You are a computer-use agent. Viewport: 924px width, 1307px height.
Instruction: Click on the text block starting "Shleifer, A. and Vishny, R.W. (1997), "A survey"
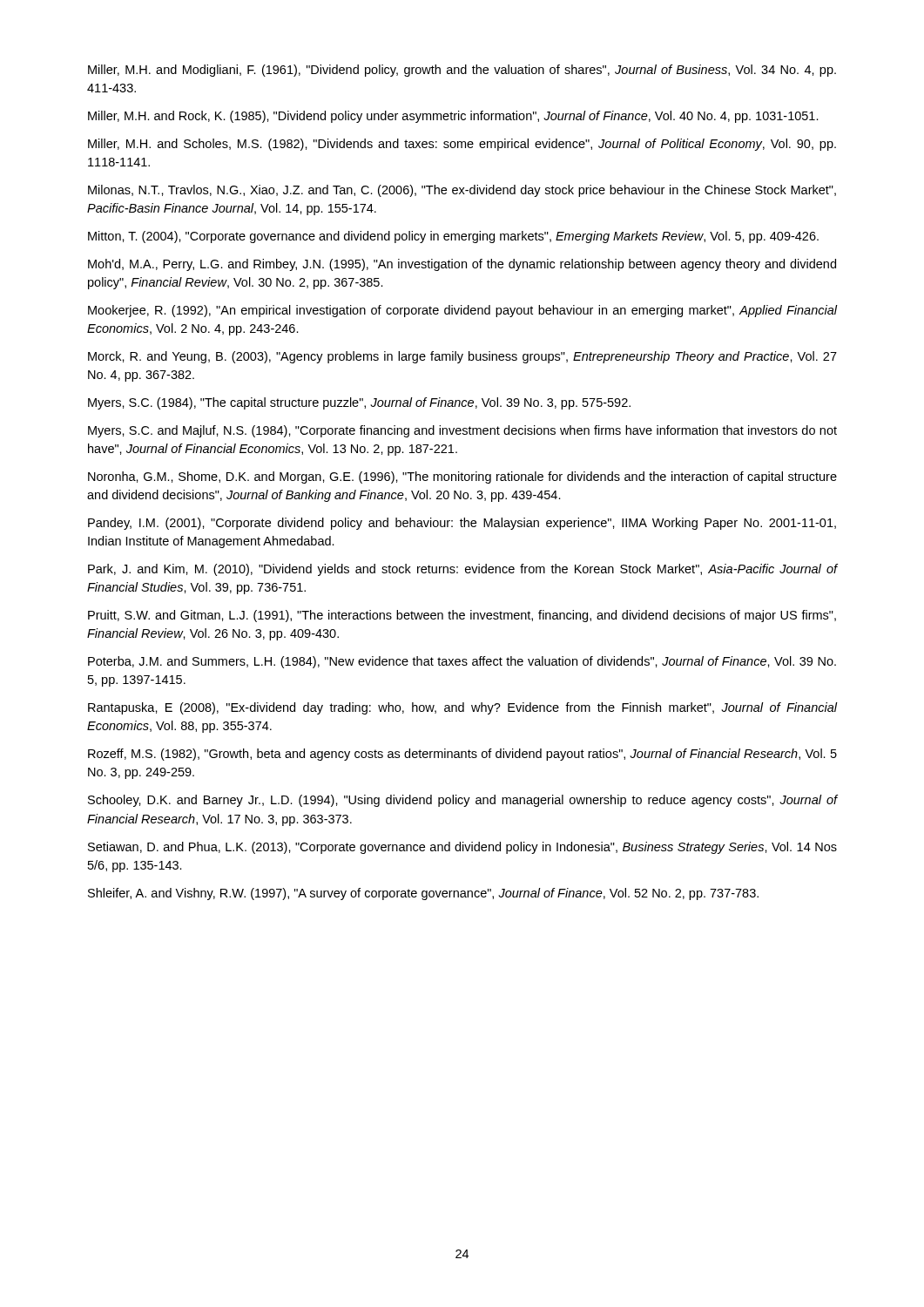pyautogui.click(x=423, y=893)
